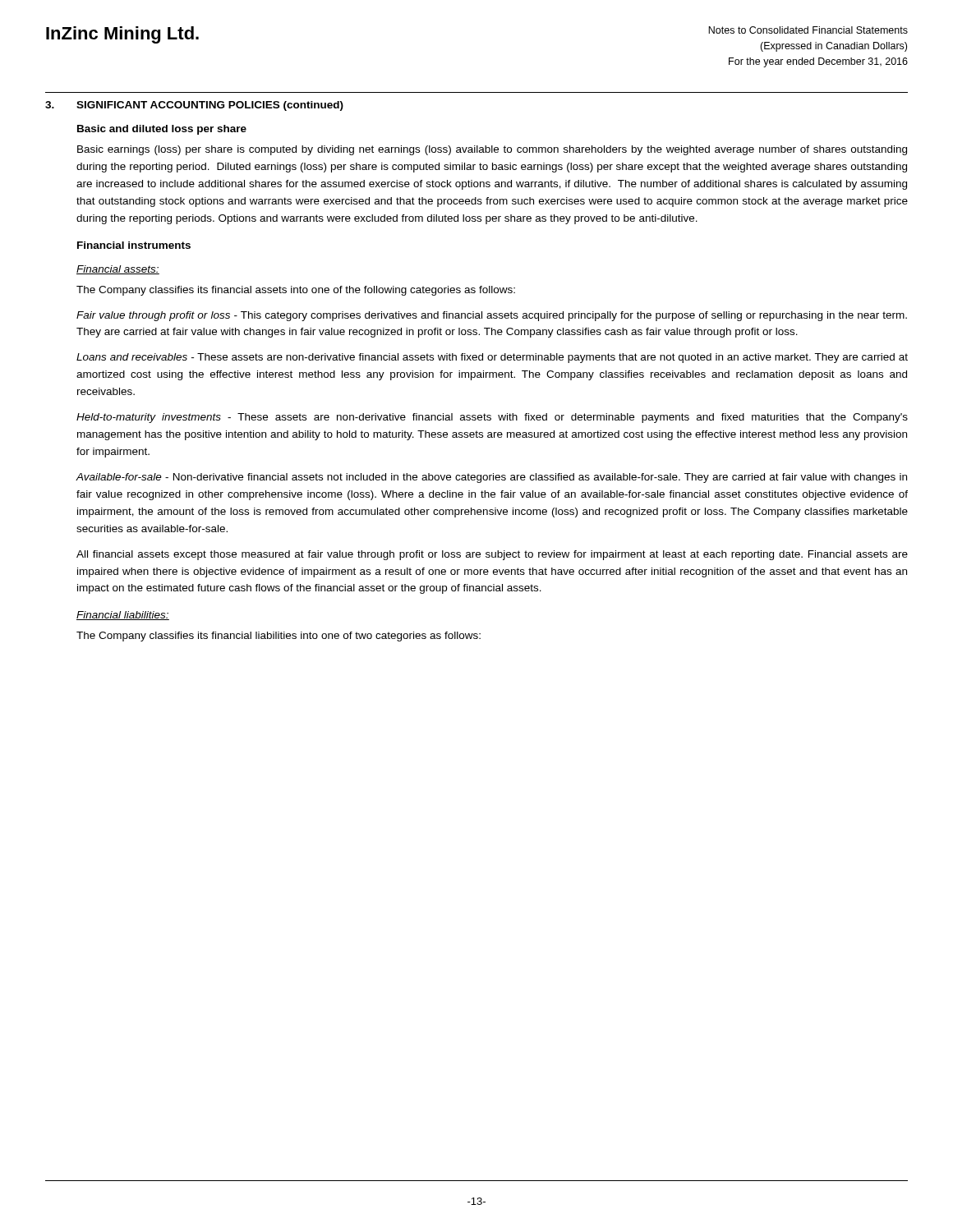Select the section header that says "Financial liabilities:"

tap(123, 615)
